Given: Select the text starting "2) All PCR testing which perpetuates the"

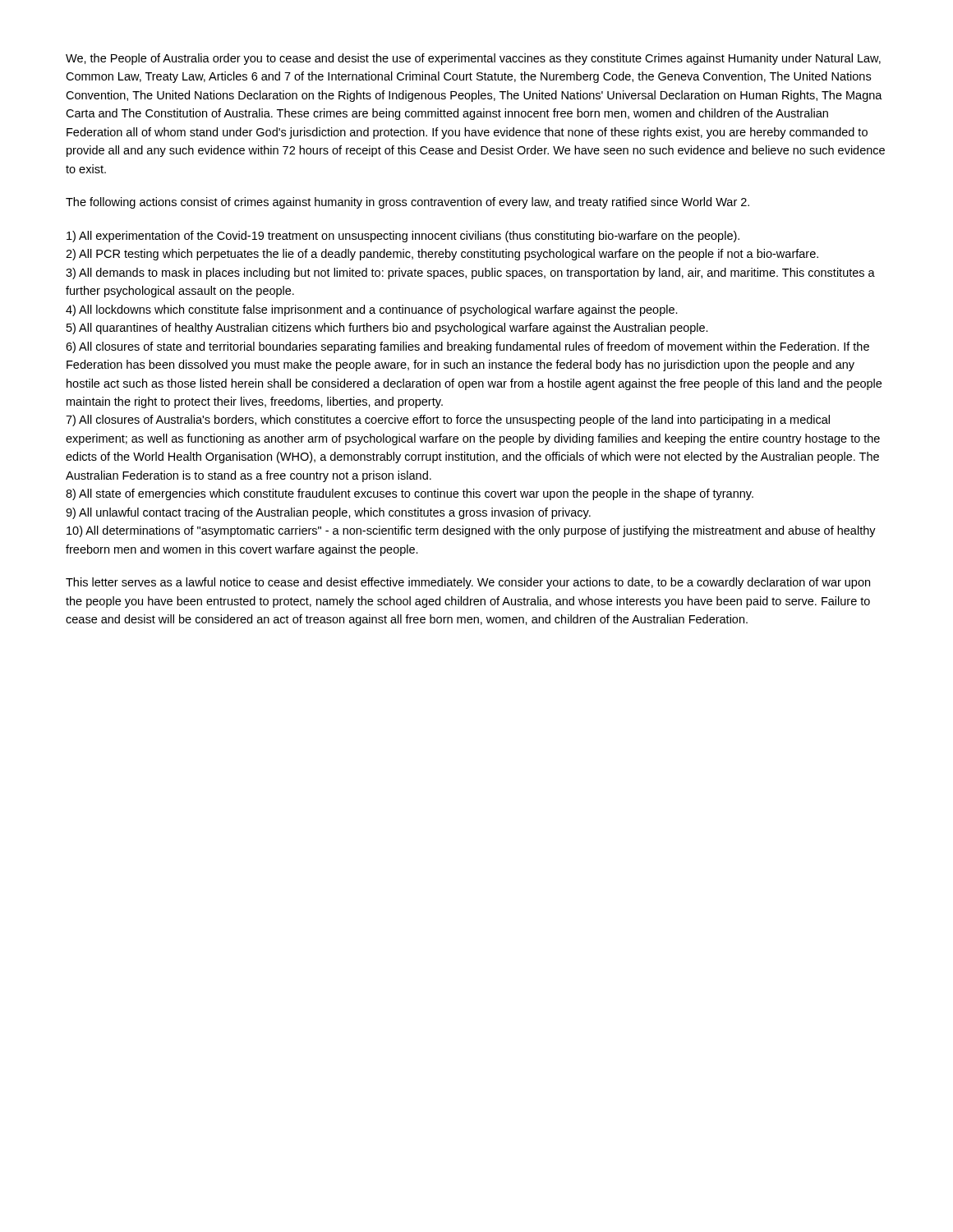Looking at the screenshot, I should (x=443, y=254).
